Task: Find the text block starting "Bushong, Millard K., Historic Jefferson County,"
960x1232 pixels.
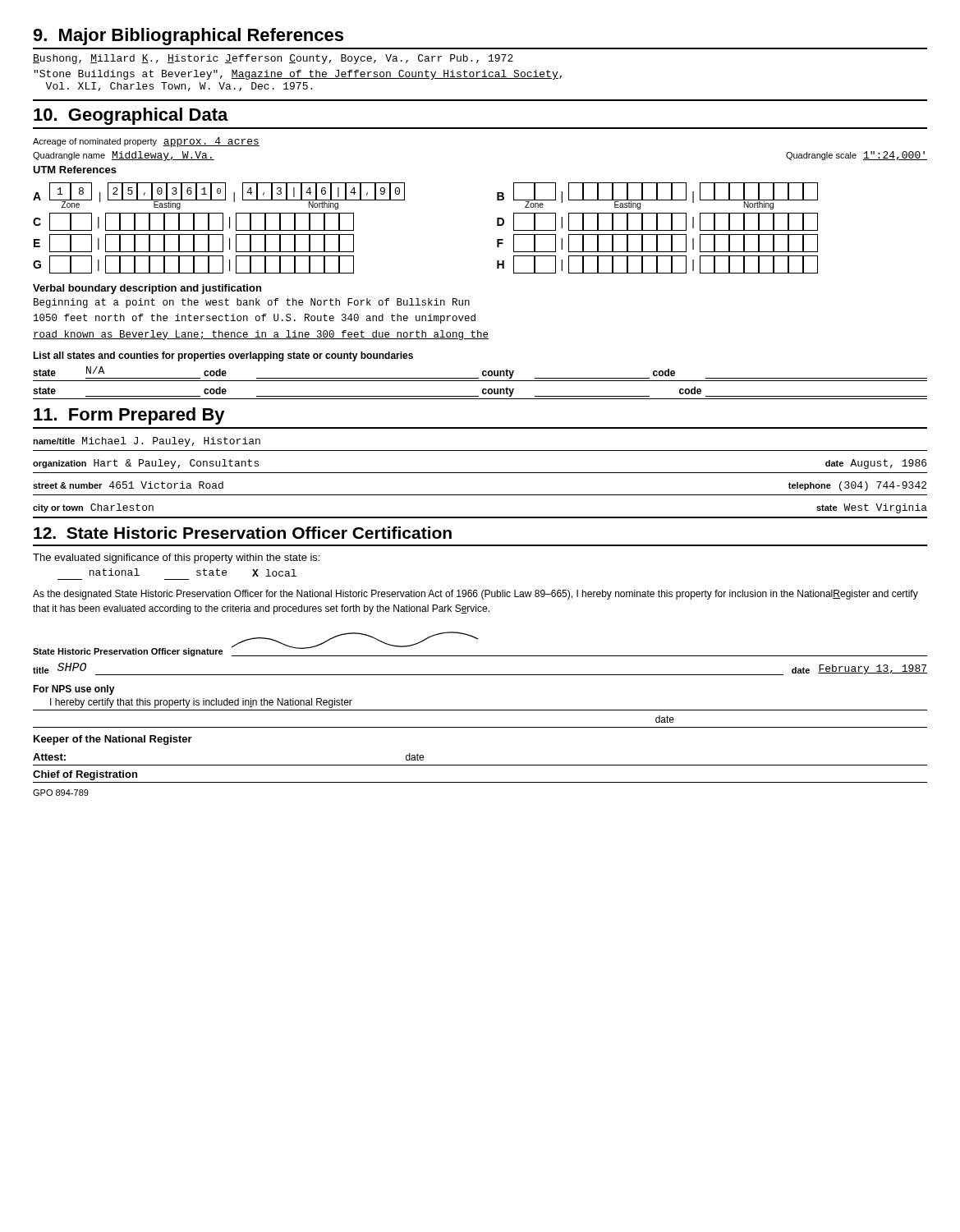Action: (x=273, y=59)
